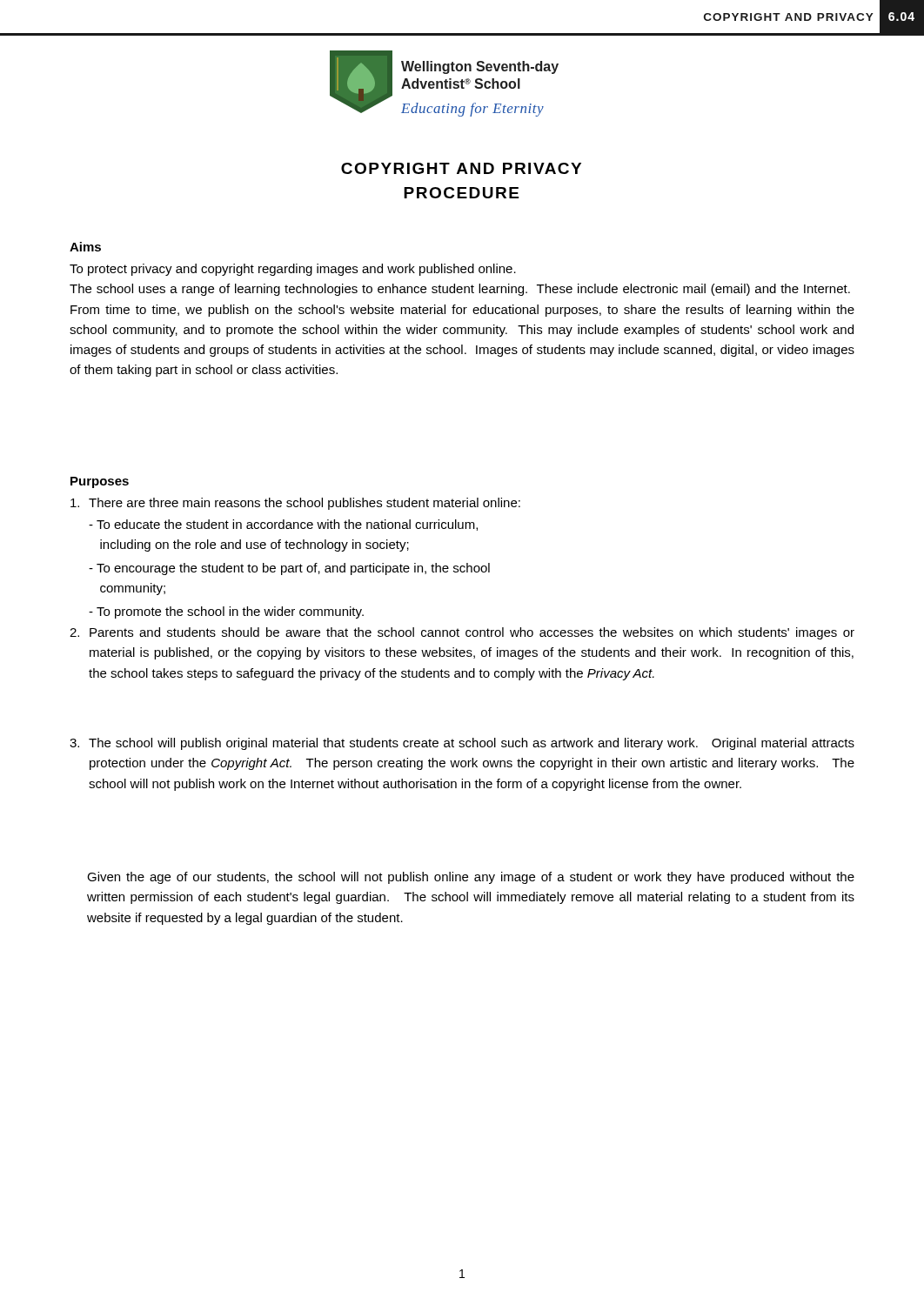Point to the block beginning "To promote the school"
The width and height of the screenshot is (924, 1305).
(227, 611)
